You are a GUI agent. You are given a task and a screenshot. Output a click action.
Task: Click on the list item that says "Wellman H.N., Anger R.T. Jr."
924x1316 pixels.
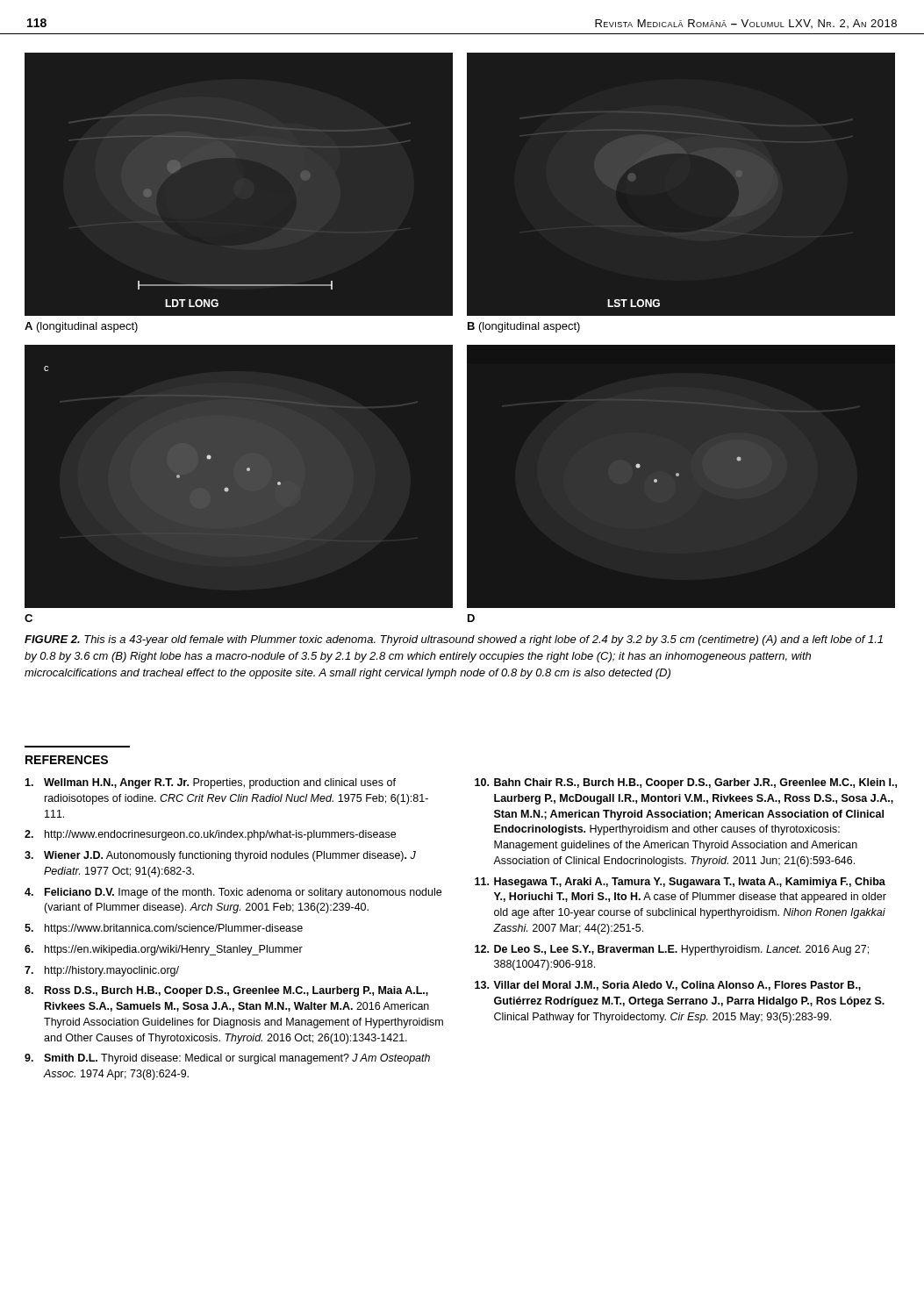(x=236, y=799)
